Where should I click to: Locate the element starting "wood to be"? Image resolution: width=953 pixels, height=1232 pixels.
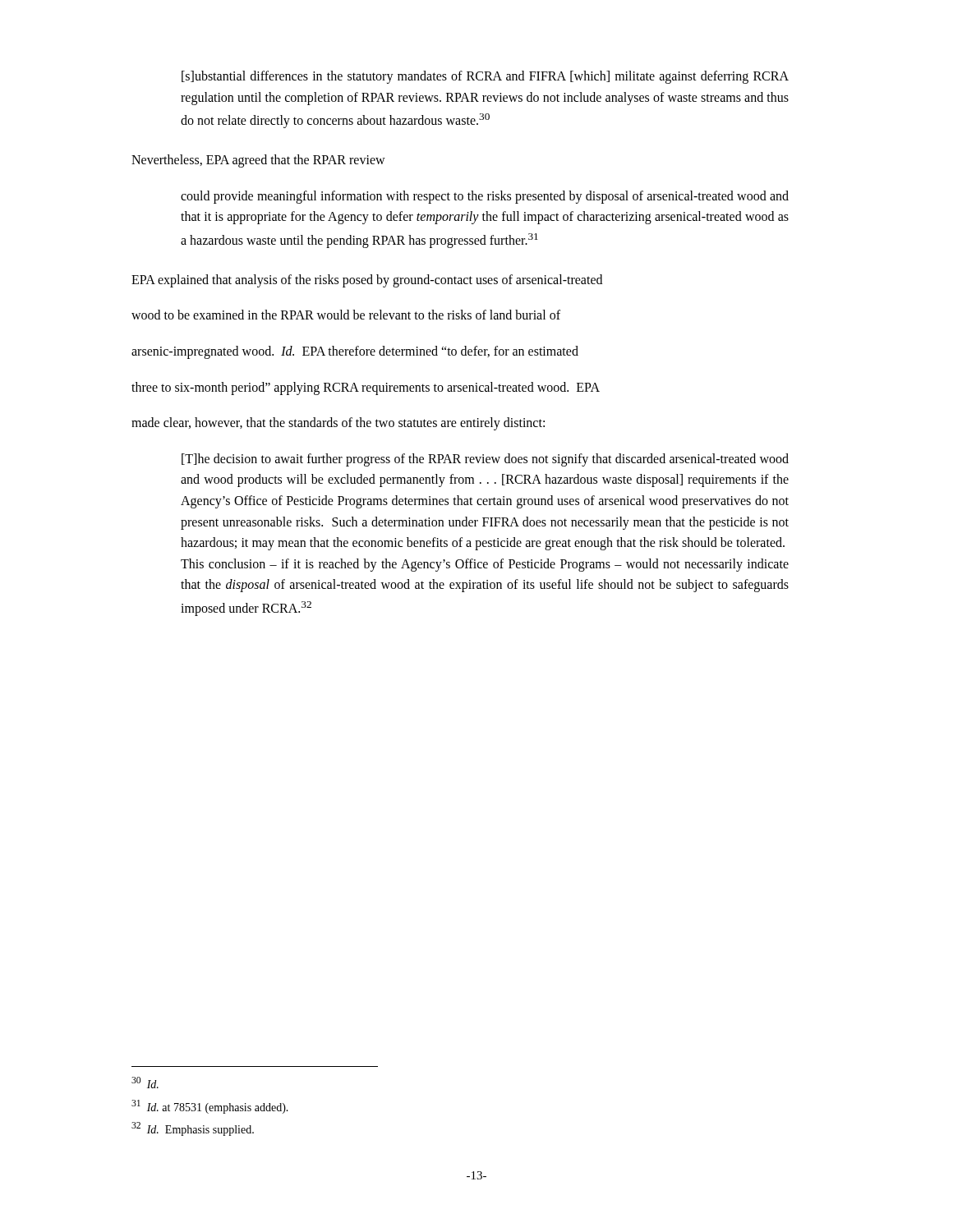476,316
